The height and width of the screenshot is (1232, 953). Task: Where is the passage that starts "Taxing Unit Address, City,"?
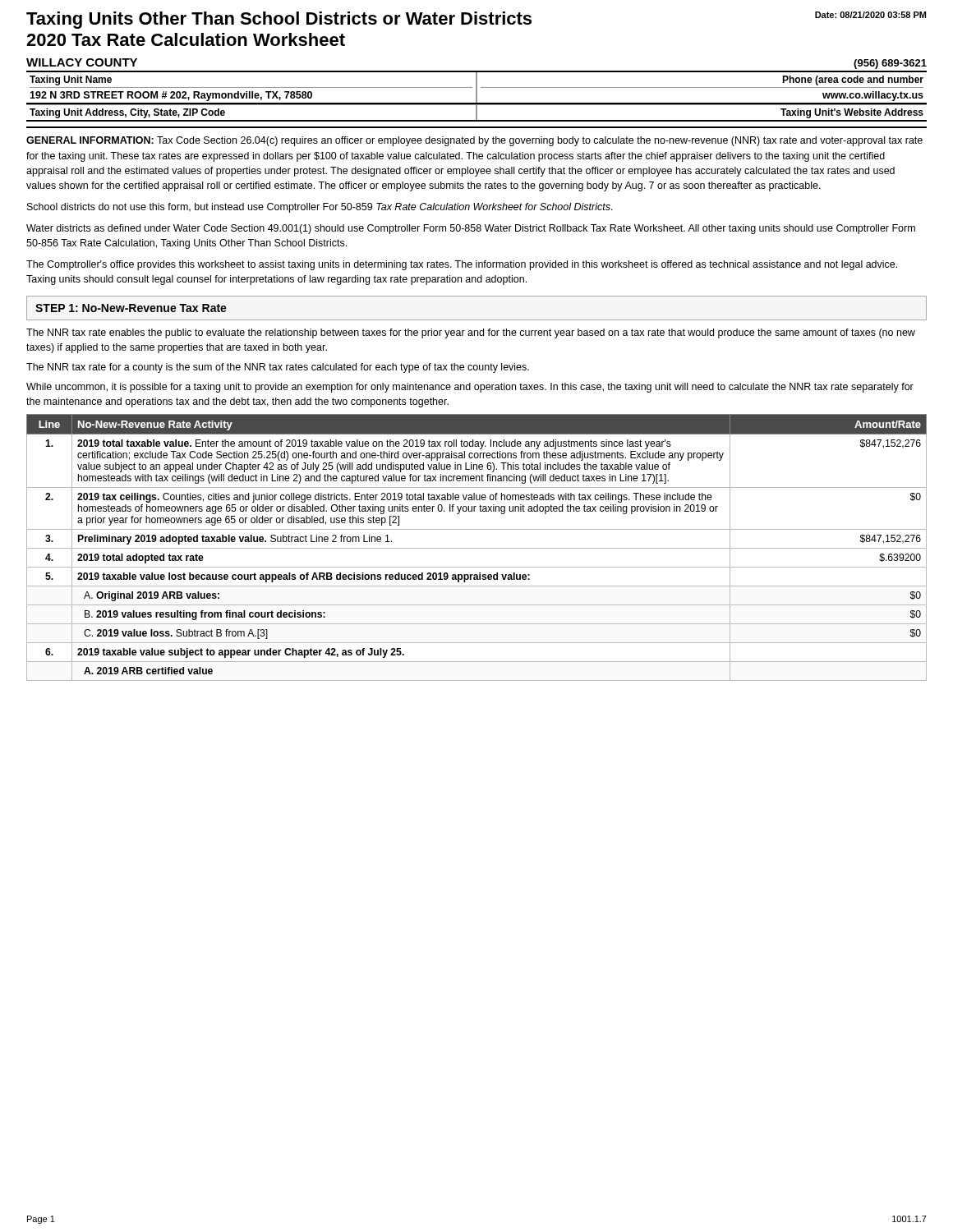click(127, 113)
